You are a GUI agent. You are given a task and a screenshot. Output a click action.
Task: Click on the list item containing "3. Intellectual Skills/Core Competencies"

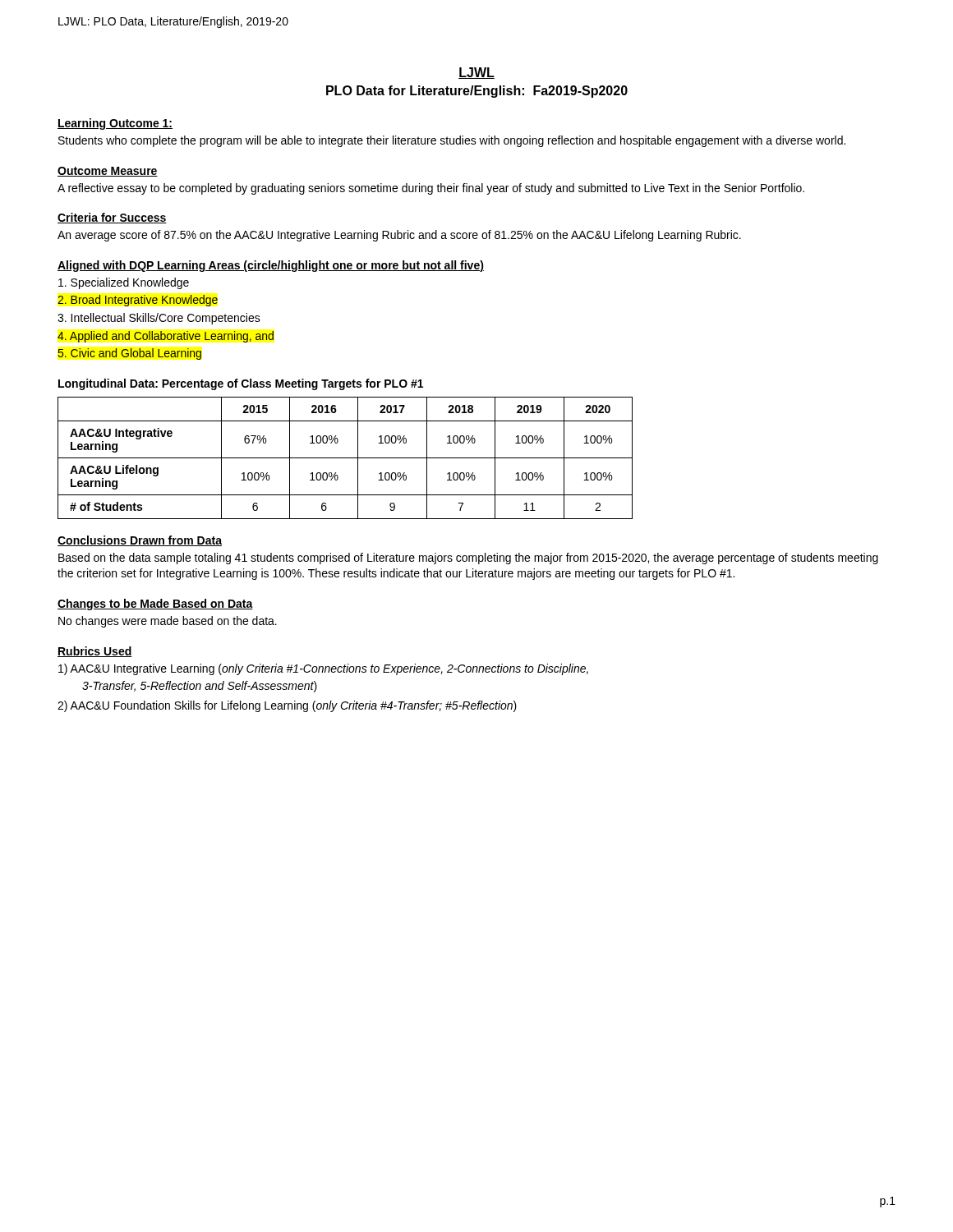pyautogui.click(x=159, y=319)
